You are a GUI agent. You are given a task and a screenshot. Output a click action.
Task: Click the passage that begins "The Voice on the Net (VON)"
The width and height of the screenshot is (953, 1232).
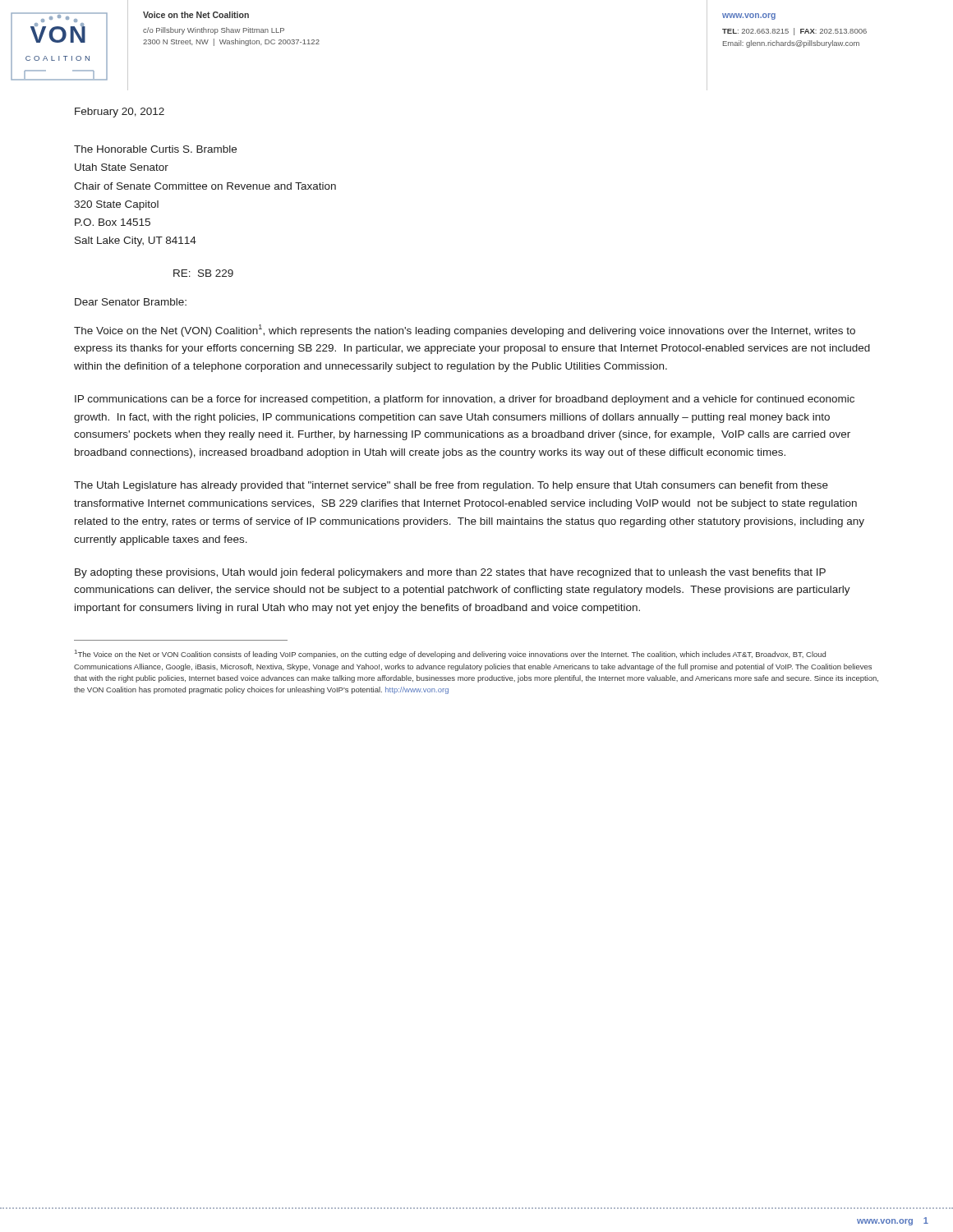472,347
